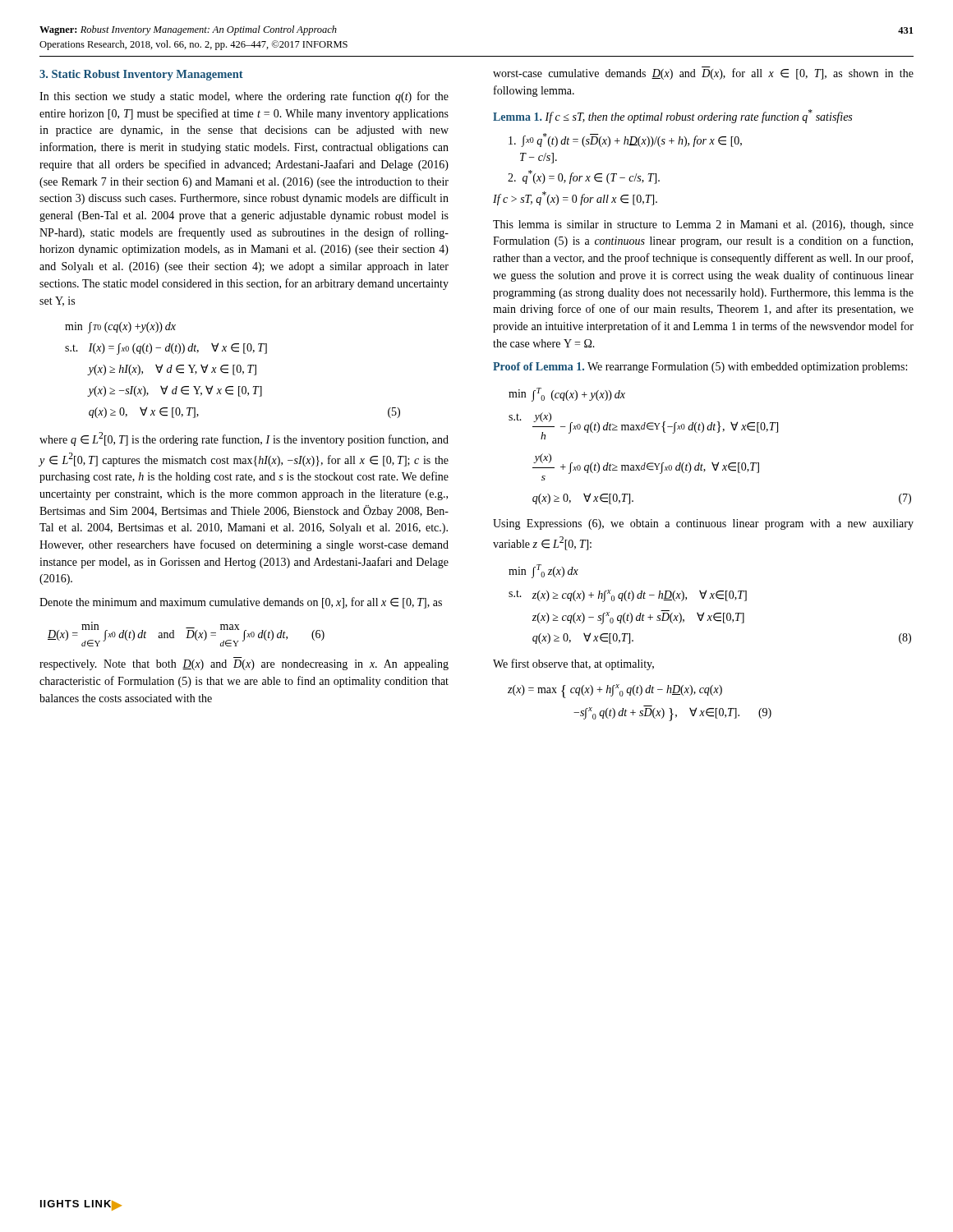Find the block on this page that starts "respectively. Note that both D(x) and D(x) are"

(x=244, y=681)
